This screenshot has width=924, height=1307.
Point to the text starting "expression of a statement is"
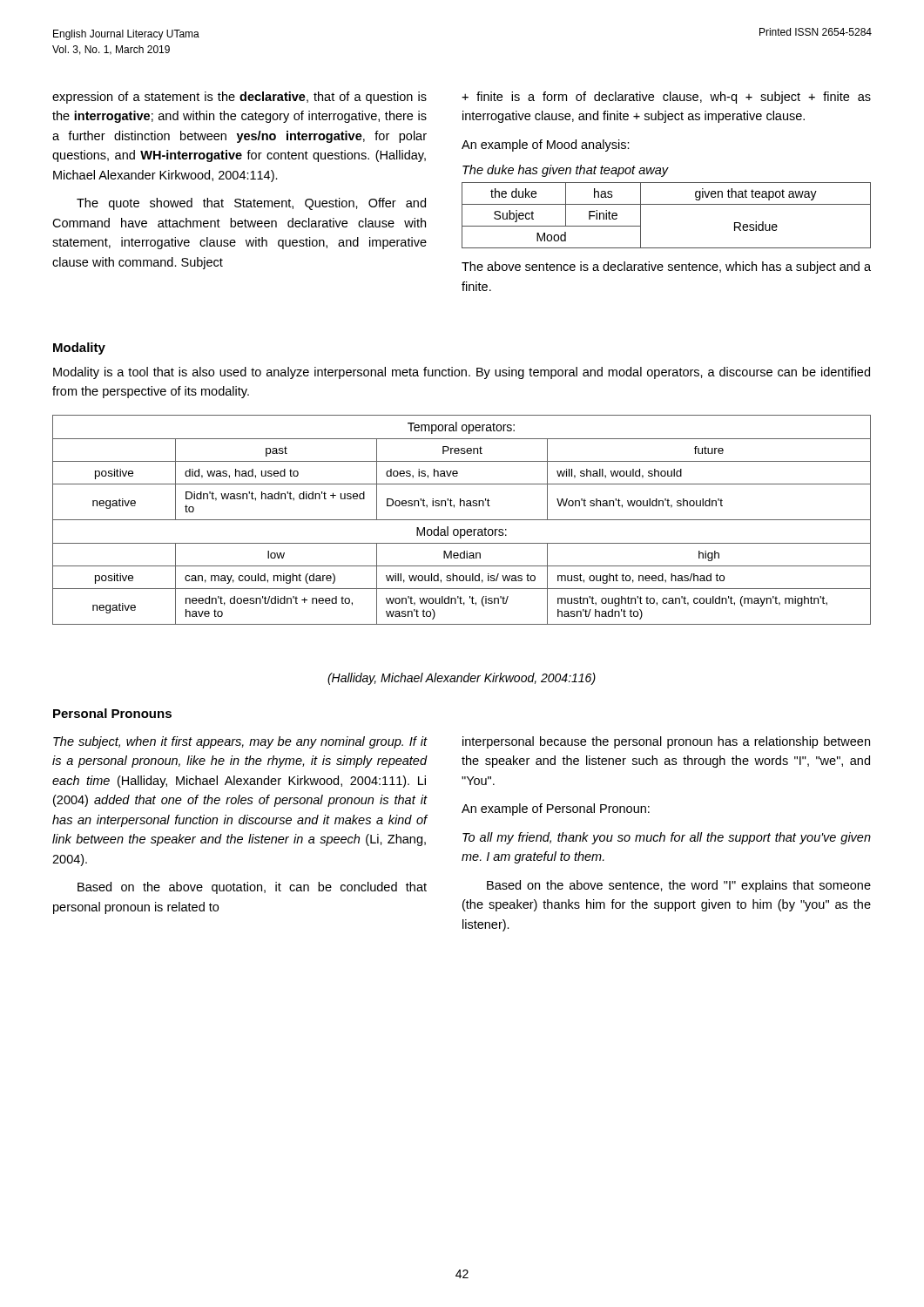click(240, 136)
